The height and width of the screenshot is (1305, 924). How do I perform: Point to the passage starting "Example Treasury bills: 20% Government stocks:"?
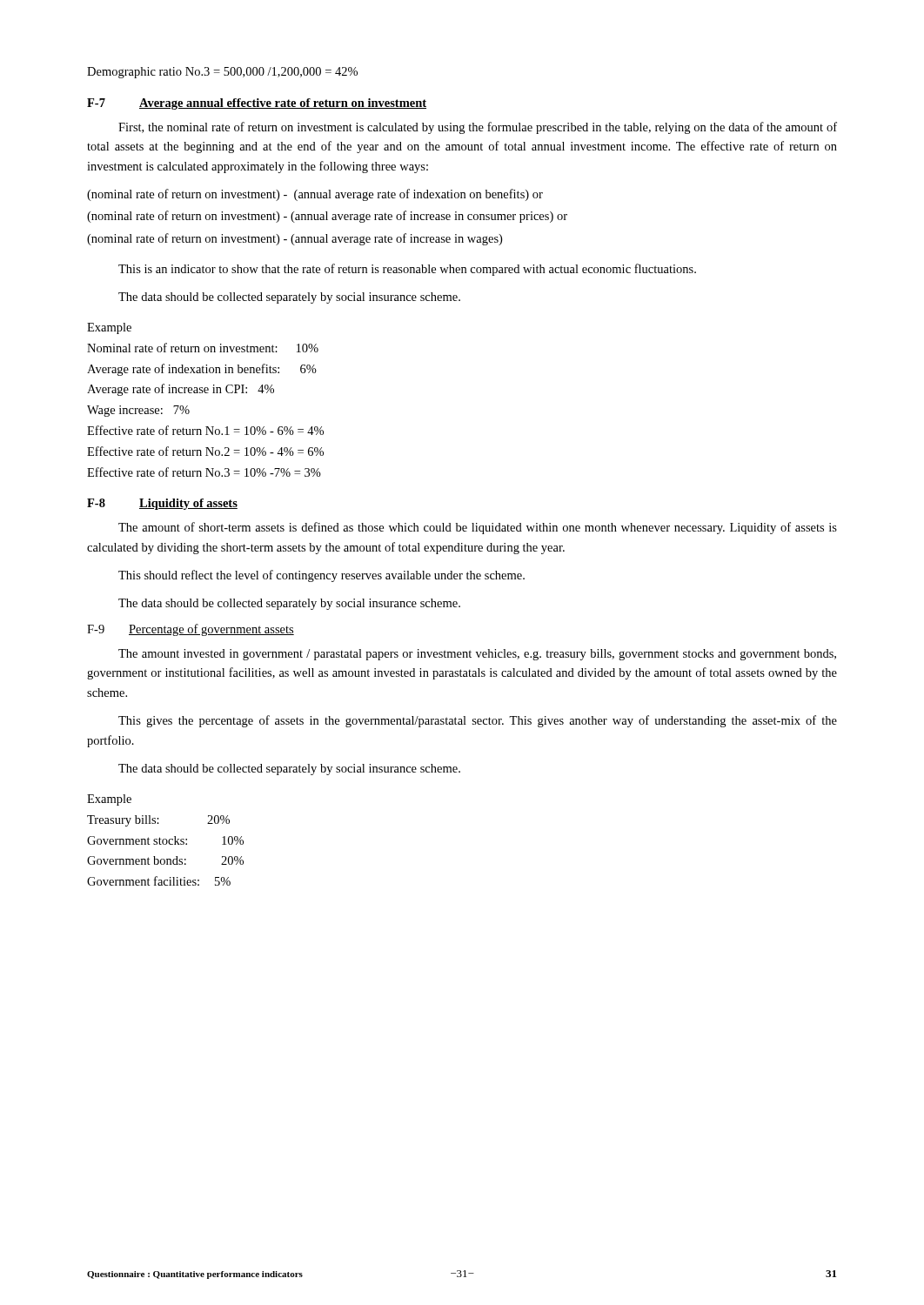(x=109, y=800)
